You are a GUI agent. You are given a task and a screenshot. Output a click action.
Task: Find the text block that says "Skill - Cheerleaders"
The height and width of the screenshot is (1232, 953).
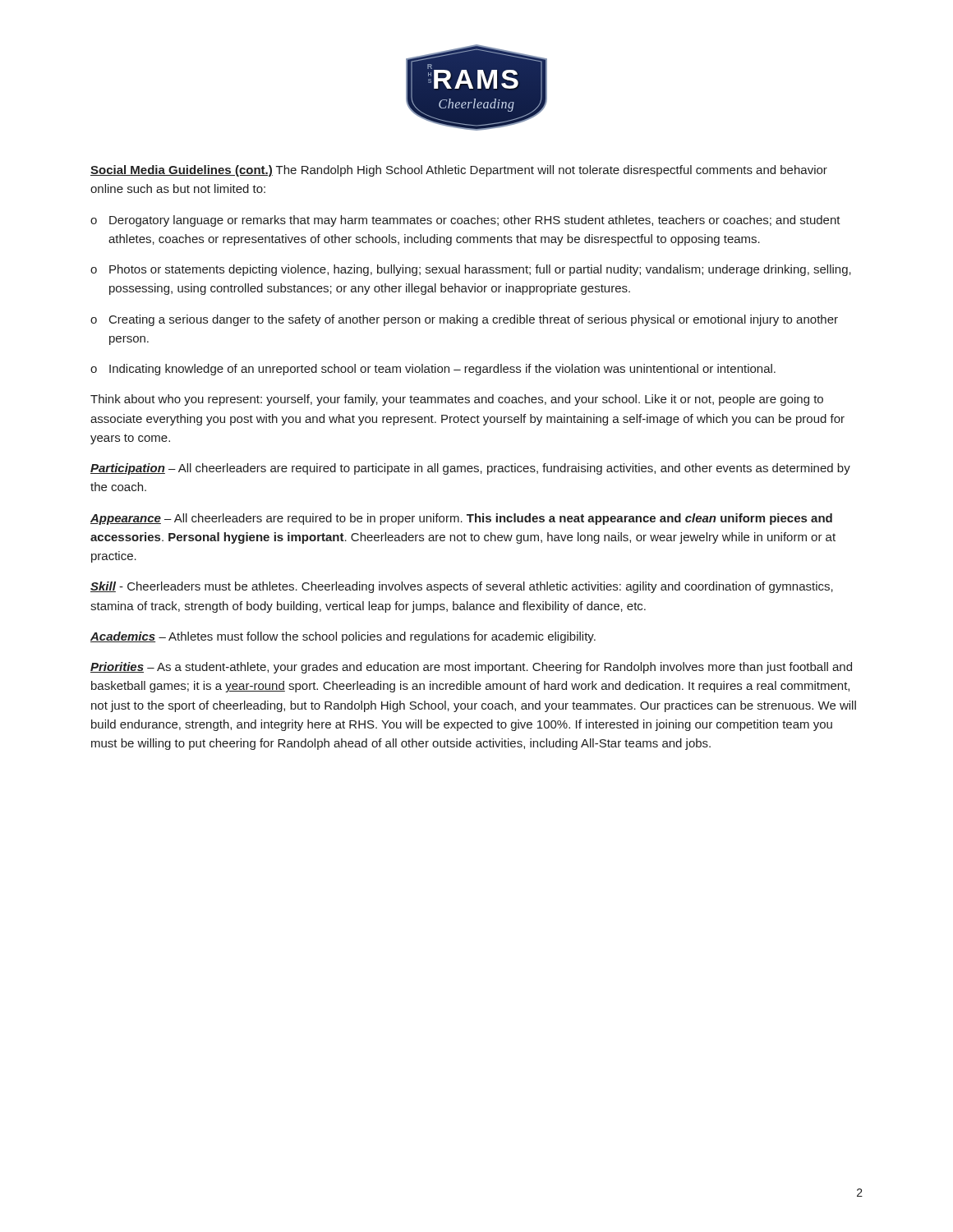click(462, 596)
